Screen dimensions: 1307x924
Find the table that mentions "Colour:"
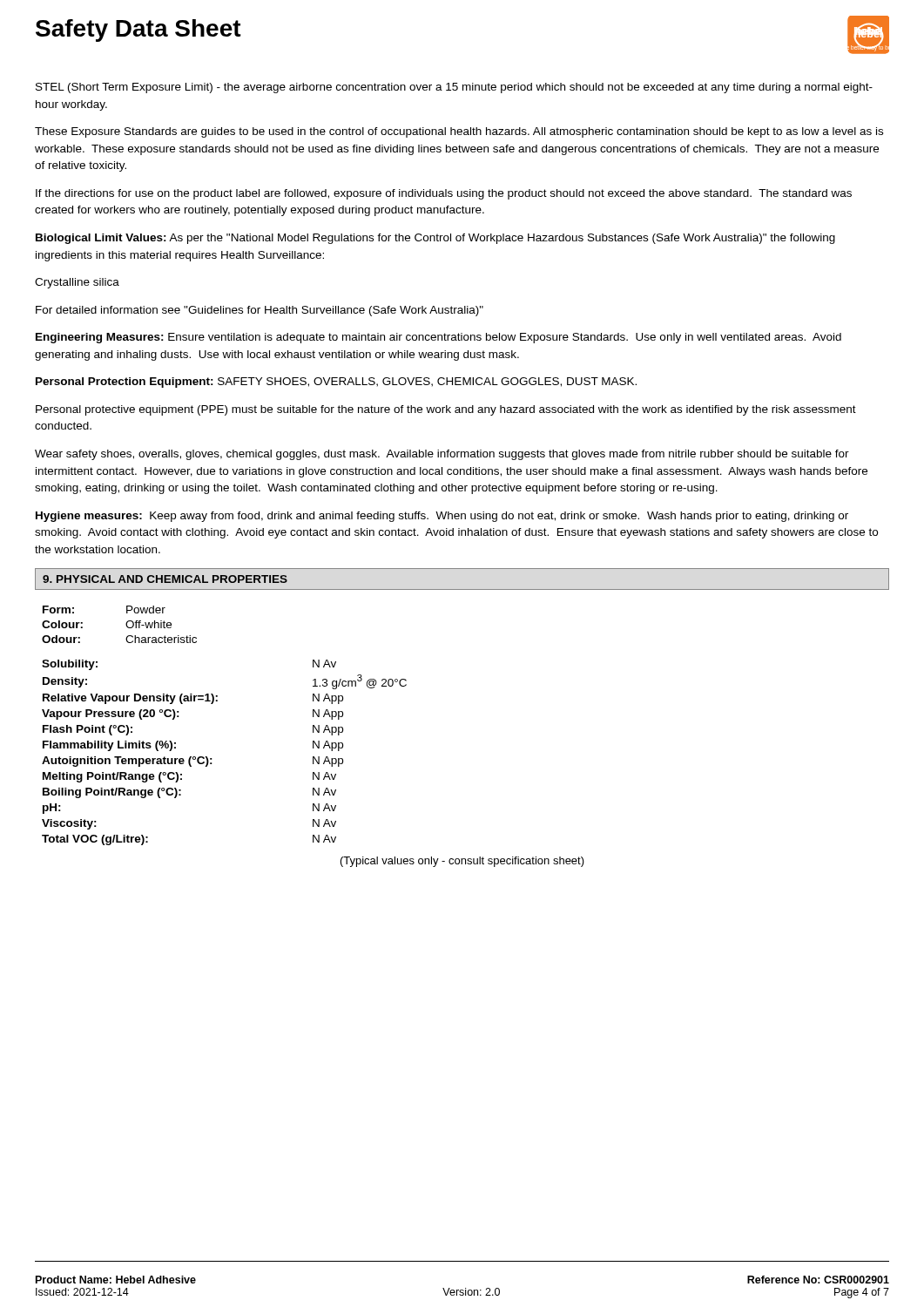(x=462, y=625)
